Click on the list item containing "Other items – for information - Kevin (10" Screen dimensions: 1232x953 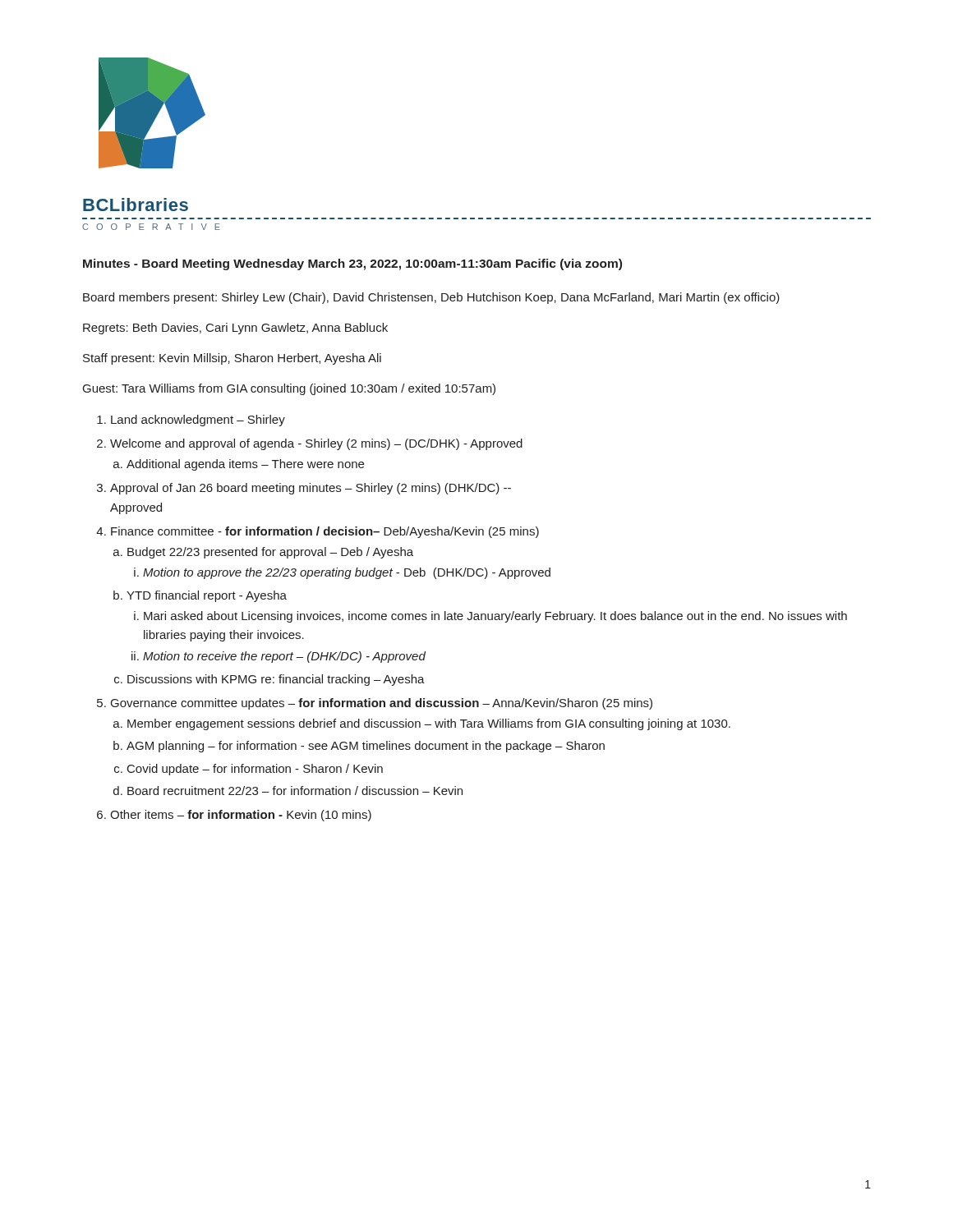coord(241,815)
